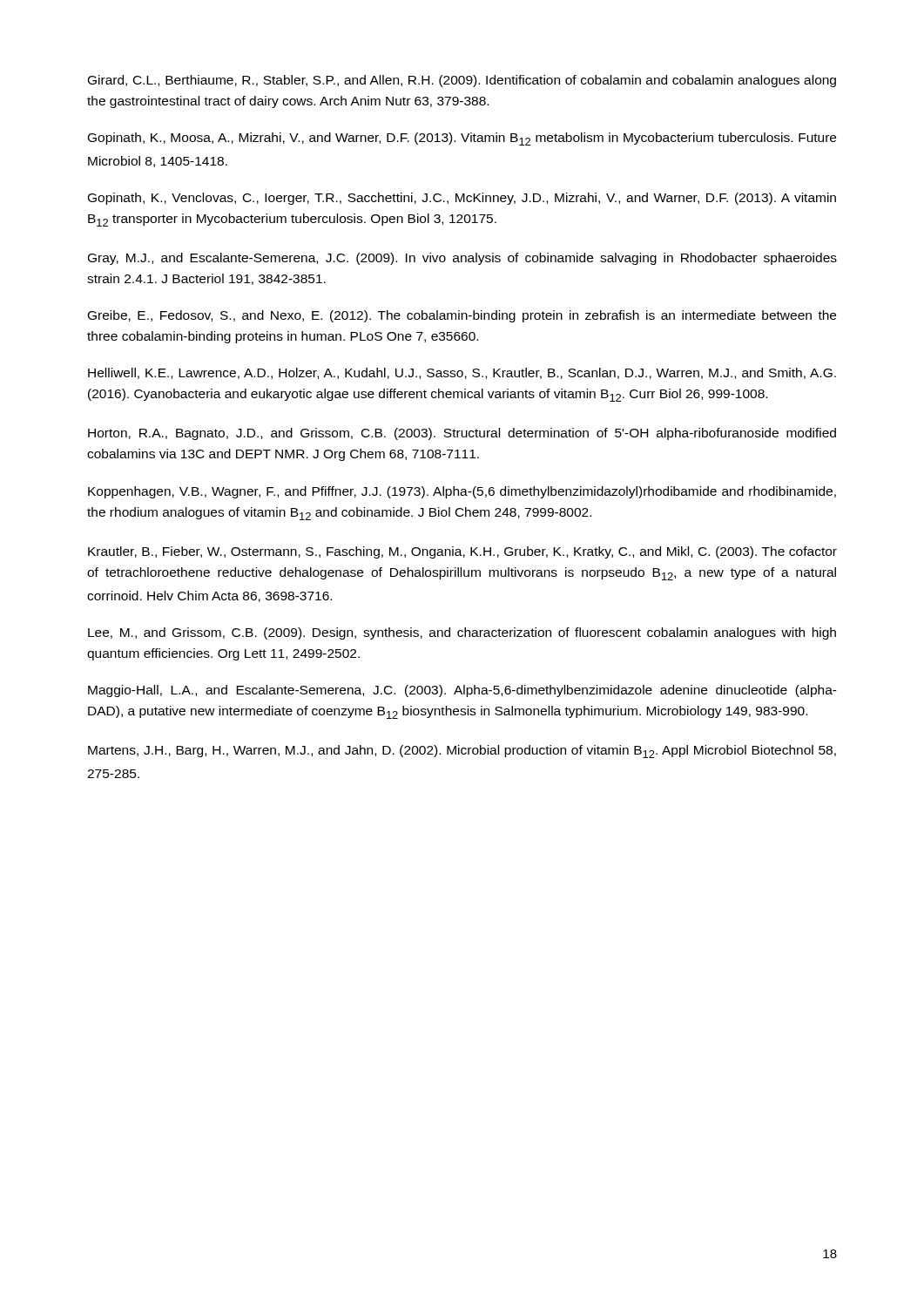Find the block on this page that starts "Koppenhagen, V.B., Wagner,"

(462, 503)
